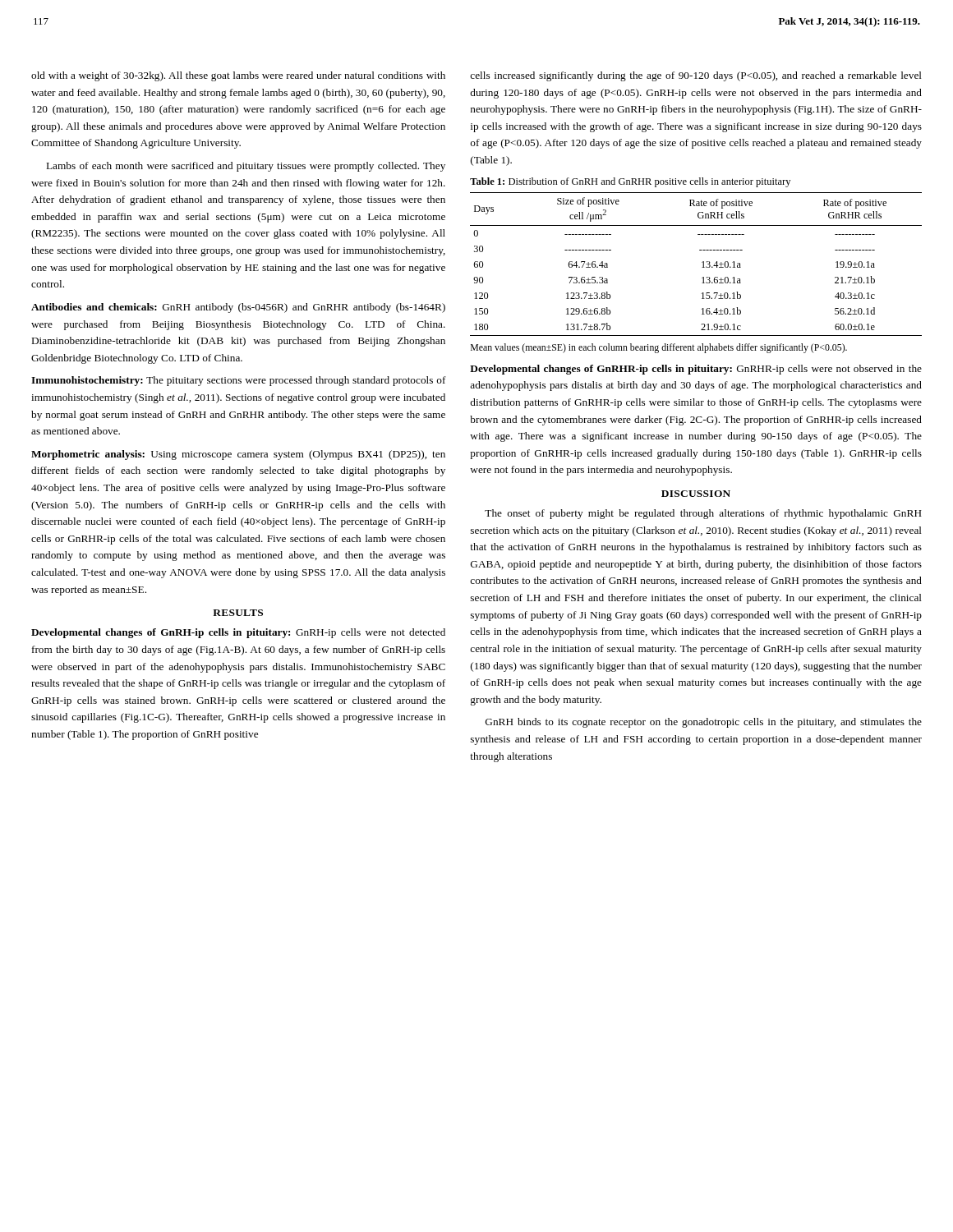
Task: Click on the text block that says "The onset of puberty might be regulated"
Action: coord(696,635)
